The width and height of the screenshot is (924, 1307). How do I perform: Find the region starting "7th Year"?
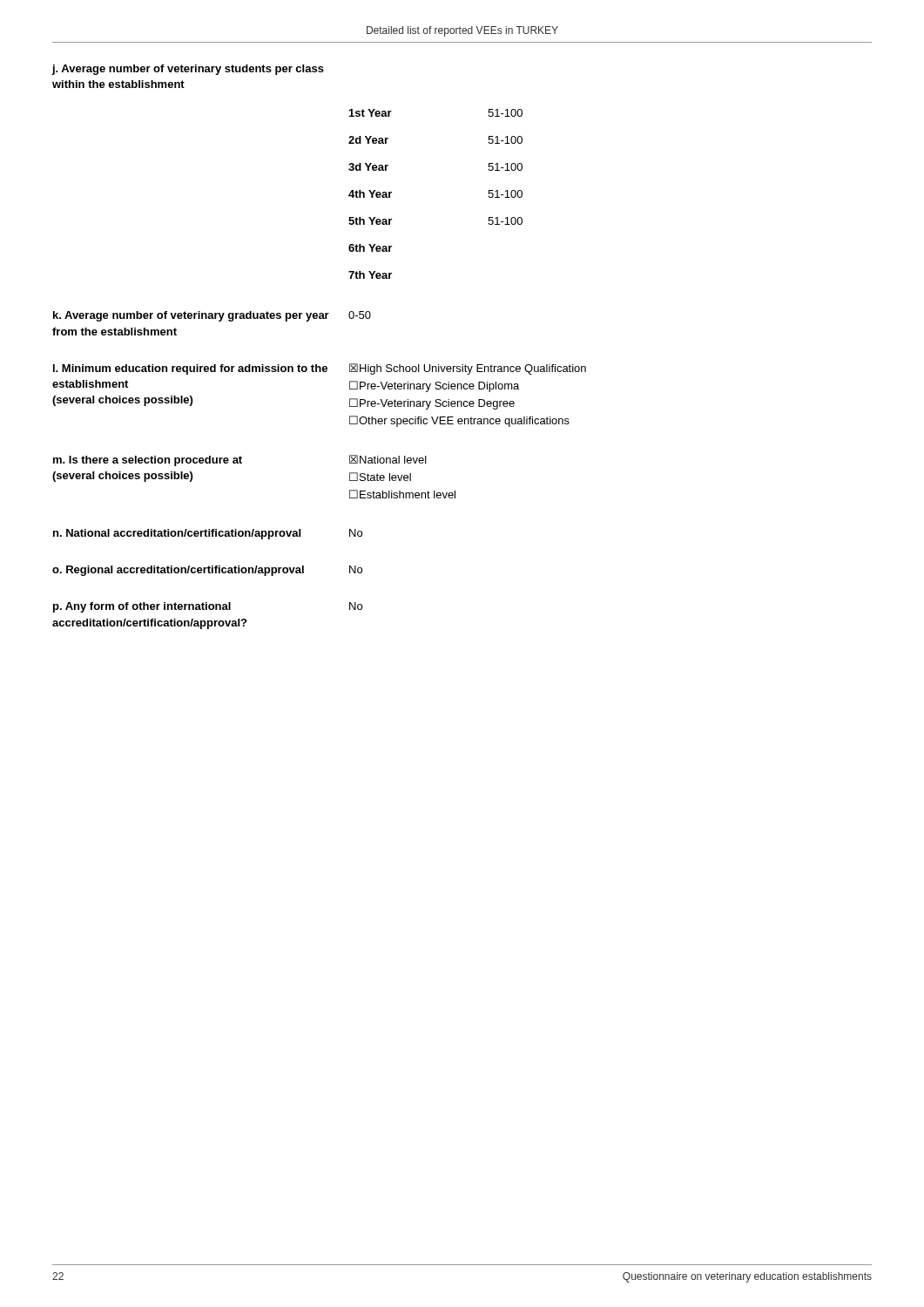370,275
